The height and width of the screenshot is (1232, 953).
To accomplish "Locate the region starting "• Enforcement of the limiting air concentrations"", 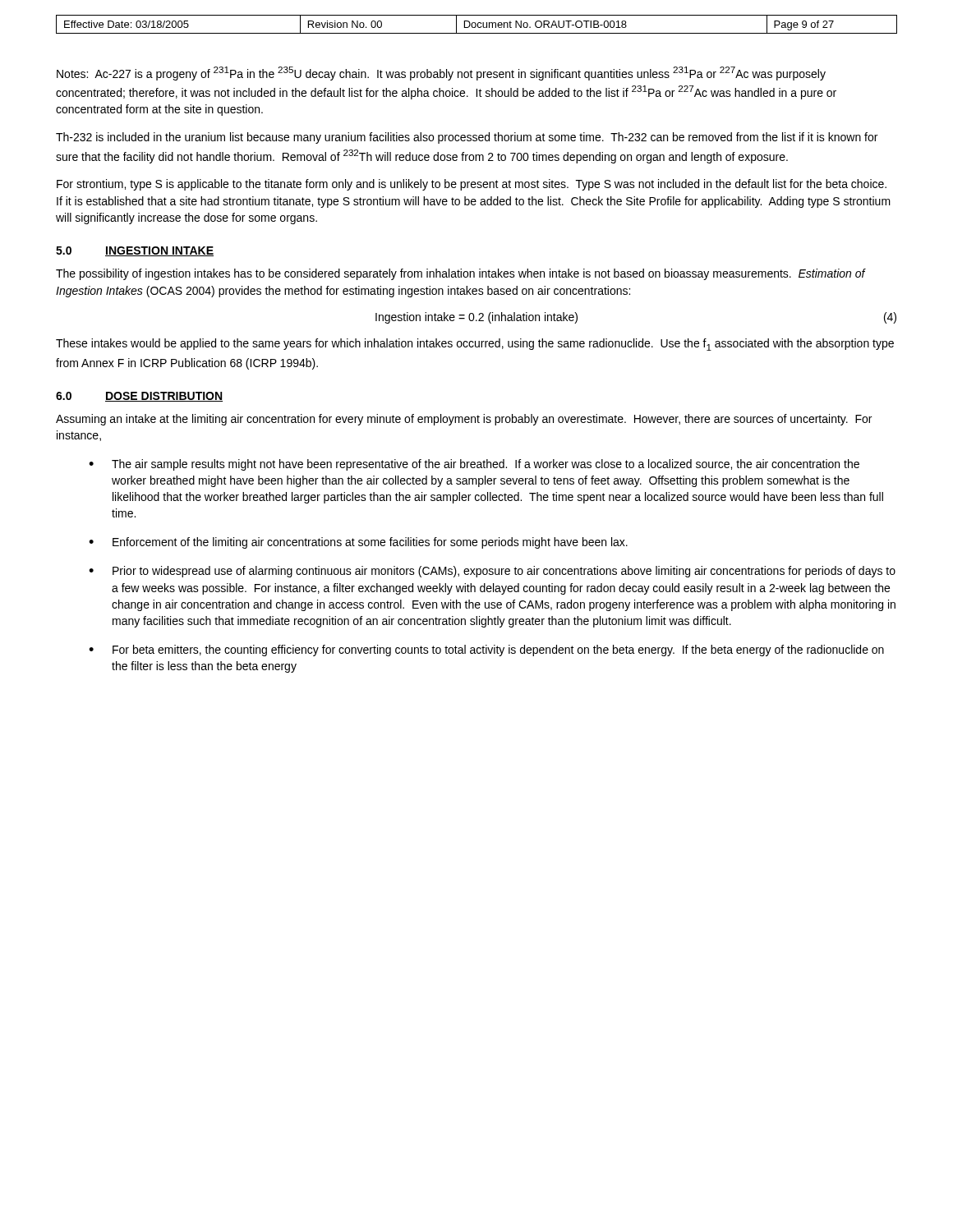I will pyautogui.click(x=493, y=543).
